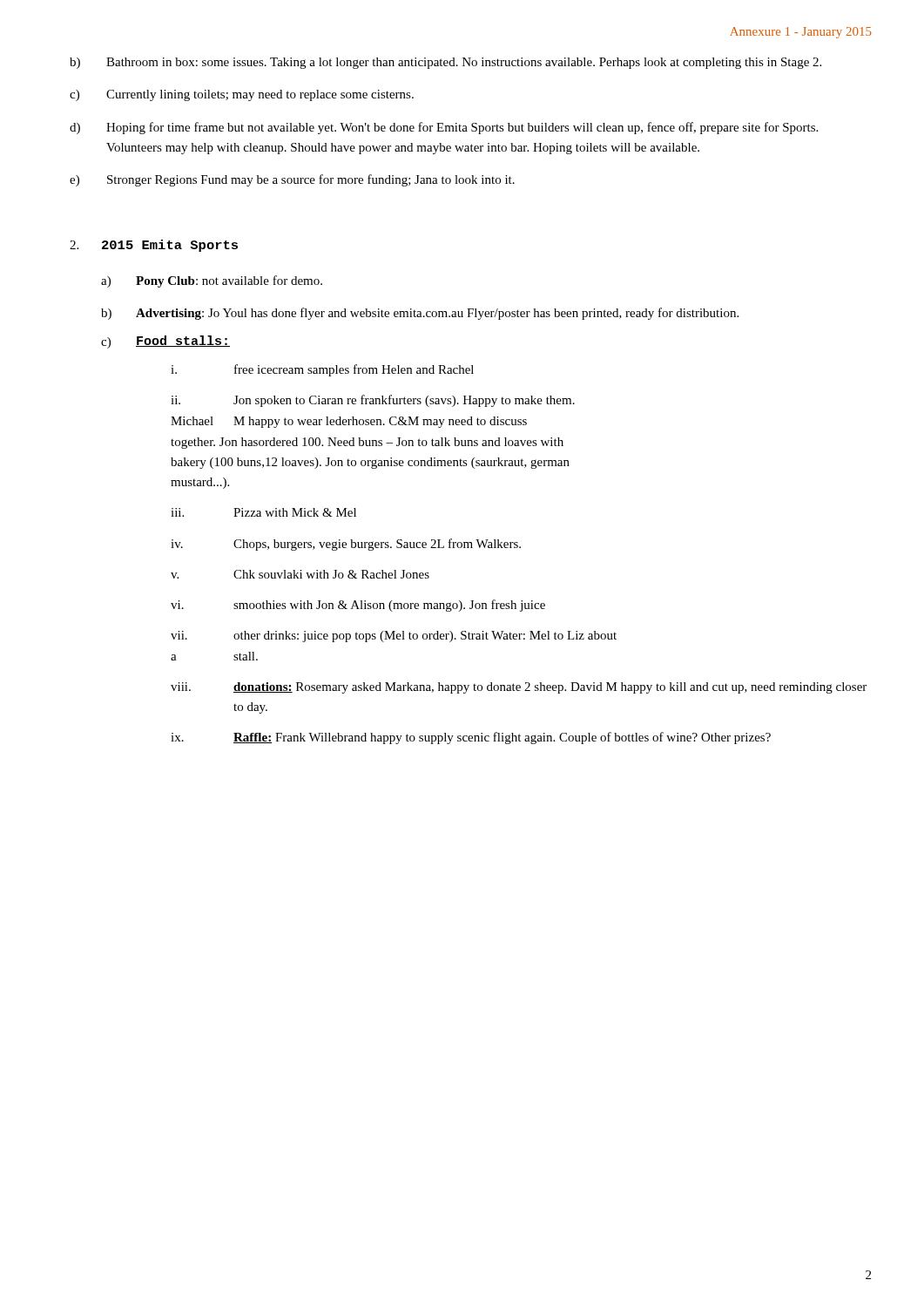Point to "iii. Pizza with Mick & Mel"
The height and width of the screenshot is (1307, 924).
click(x=263, y=512)
